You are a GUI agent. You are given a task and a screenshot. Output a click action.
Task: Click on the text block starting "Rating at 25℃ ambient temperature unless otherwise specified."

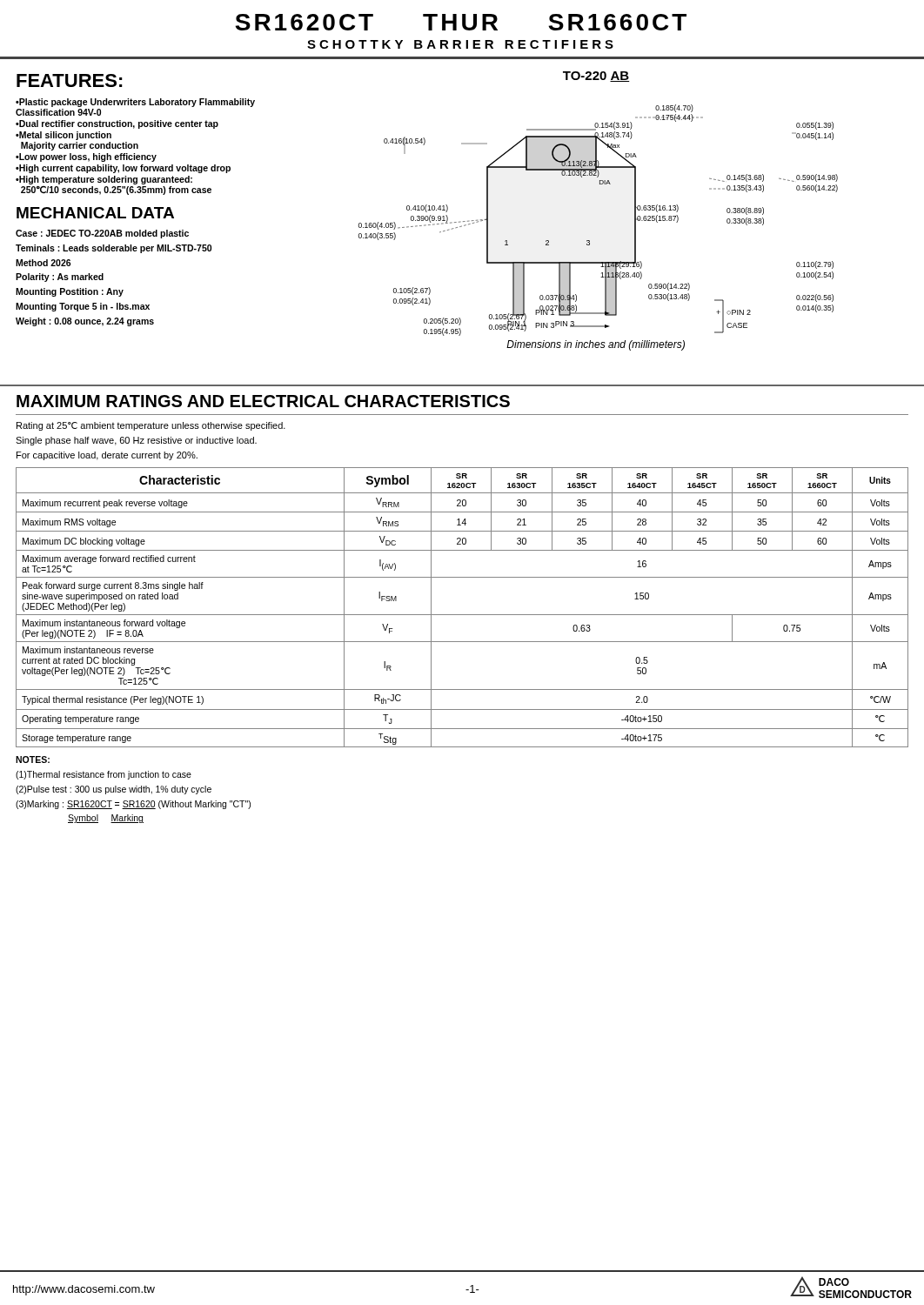[x=151, y=440]
